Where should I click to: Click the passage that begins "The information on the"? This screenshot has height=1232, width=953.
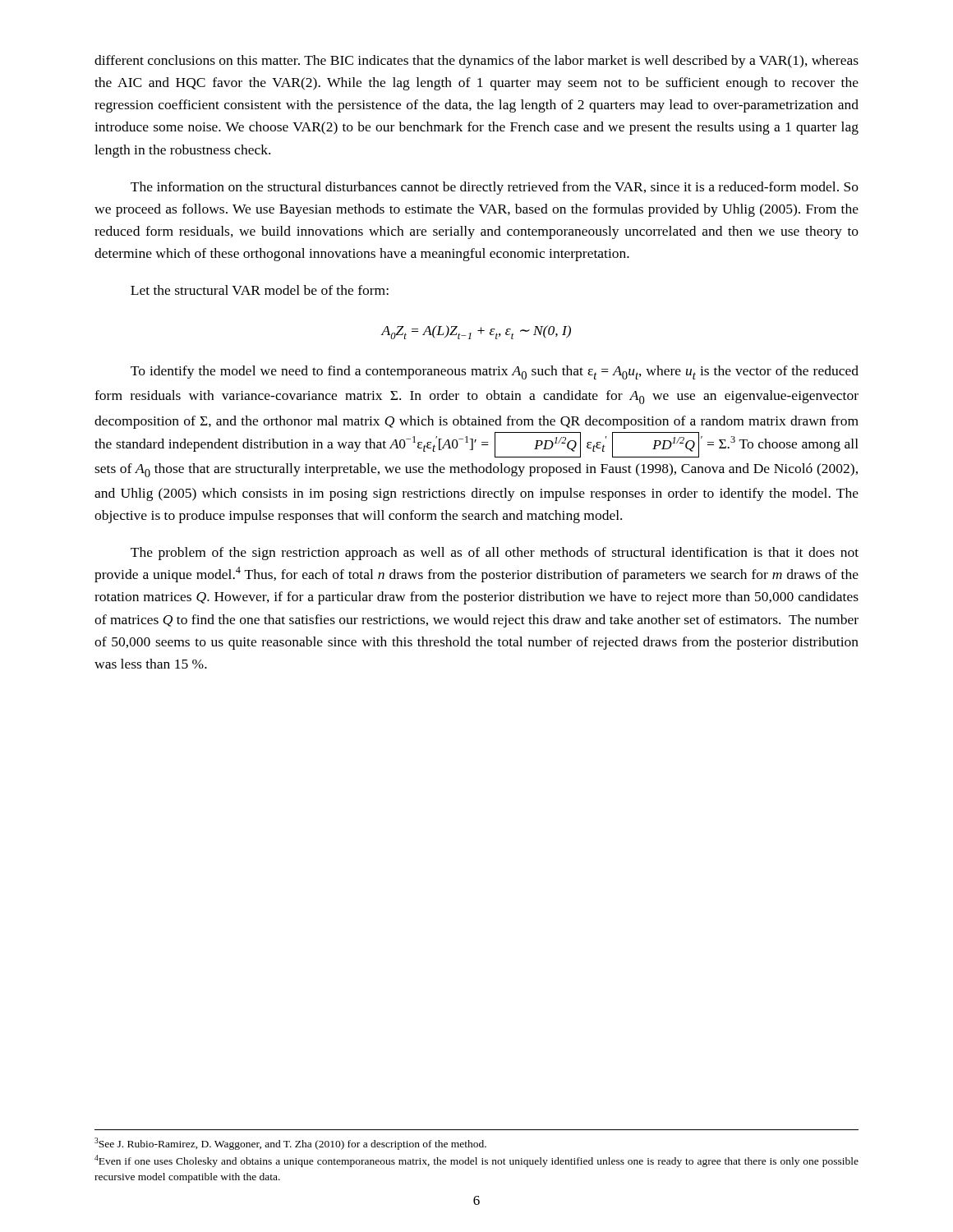476,220
